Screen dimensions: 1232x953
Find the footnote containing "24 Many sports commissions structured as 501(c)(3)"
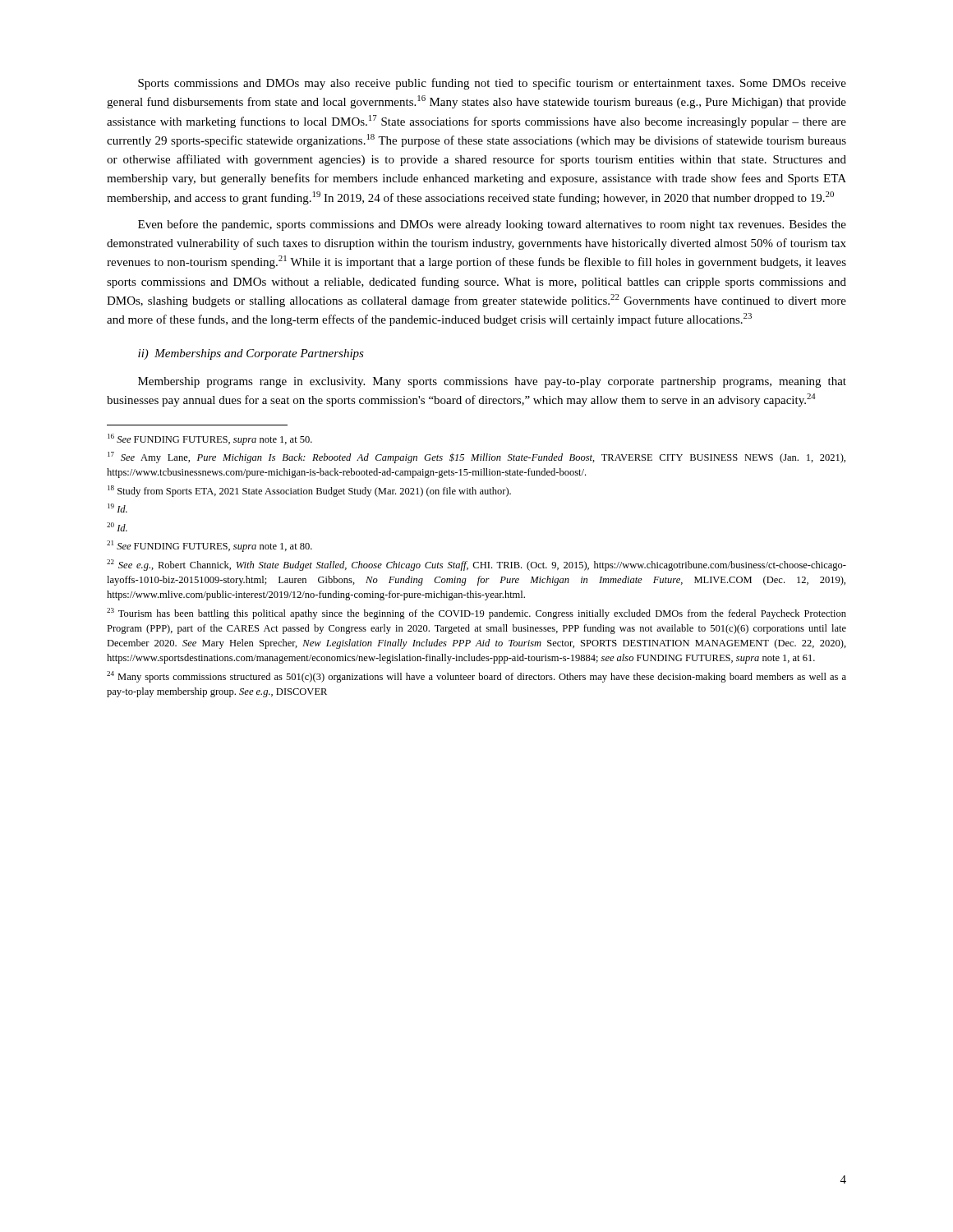coord(476,683)
